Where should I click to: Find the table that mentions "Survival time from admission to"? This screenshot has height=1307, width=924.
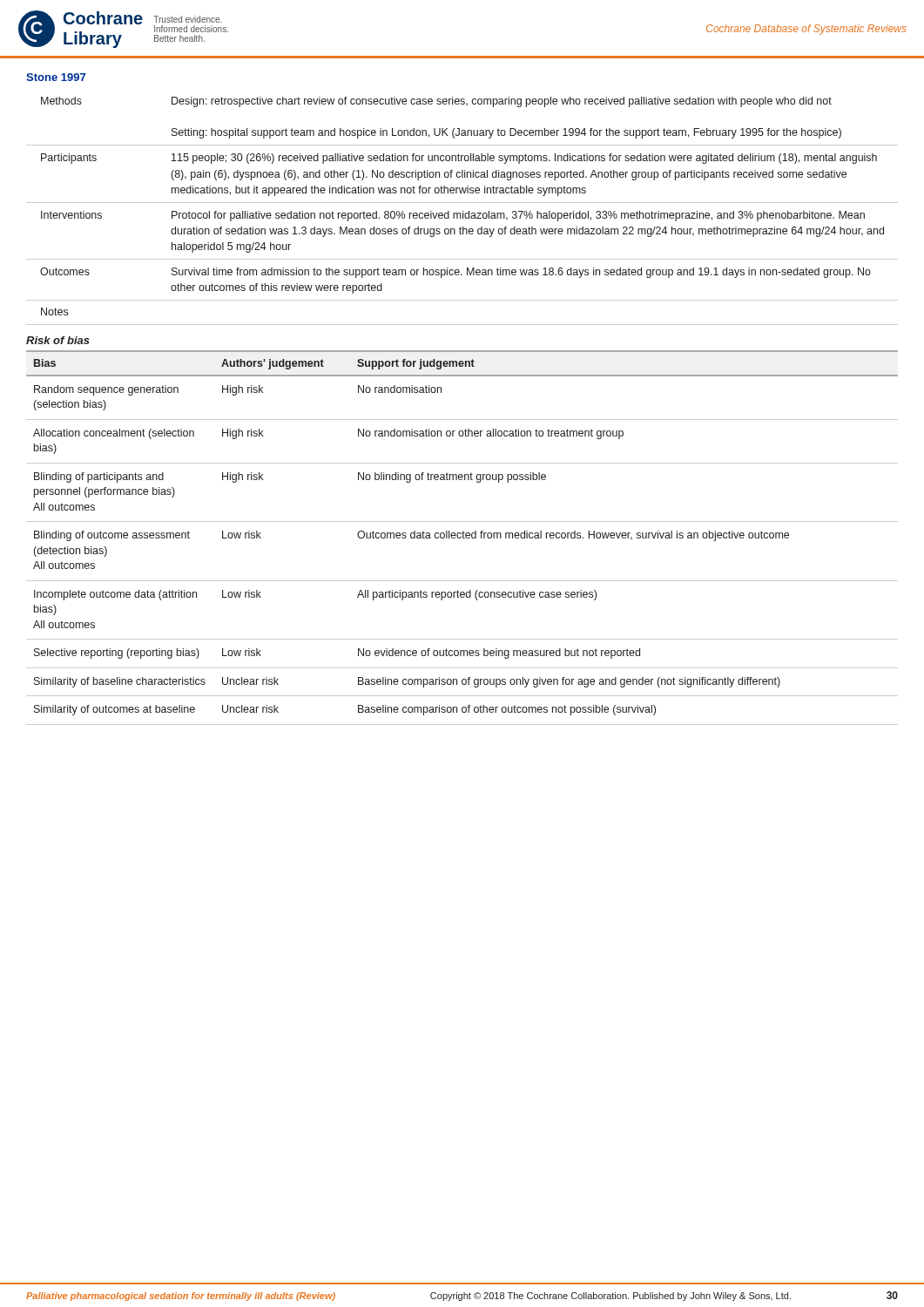coord(462,207)
